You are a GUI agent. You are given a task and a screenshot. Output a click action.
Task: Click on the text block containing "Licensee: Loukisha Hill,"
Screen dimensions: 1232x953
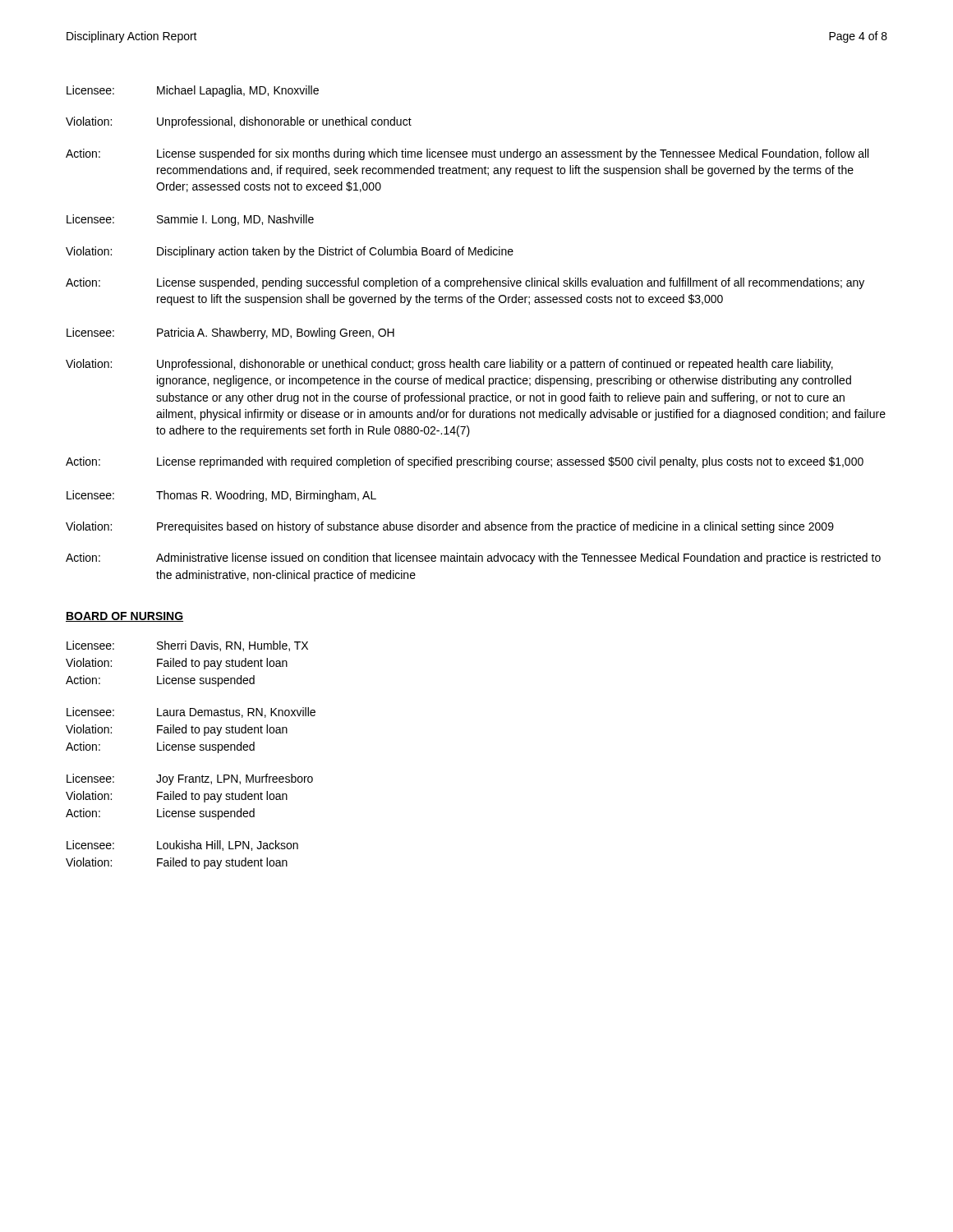coord(182,846)
